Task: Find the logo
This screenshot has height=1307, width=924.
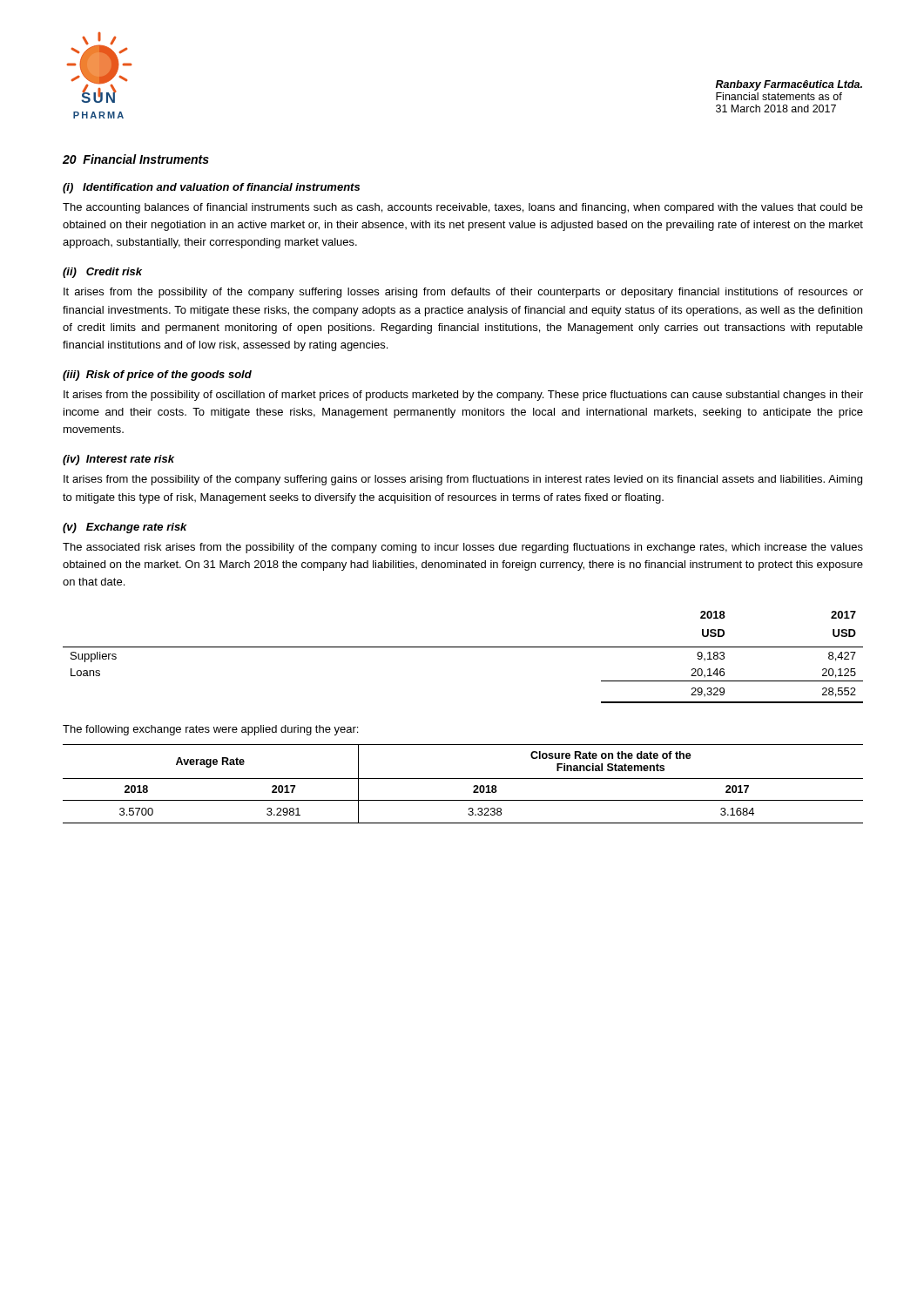Action: (100, 76)
